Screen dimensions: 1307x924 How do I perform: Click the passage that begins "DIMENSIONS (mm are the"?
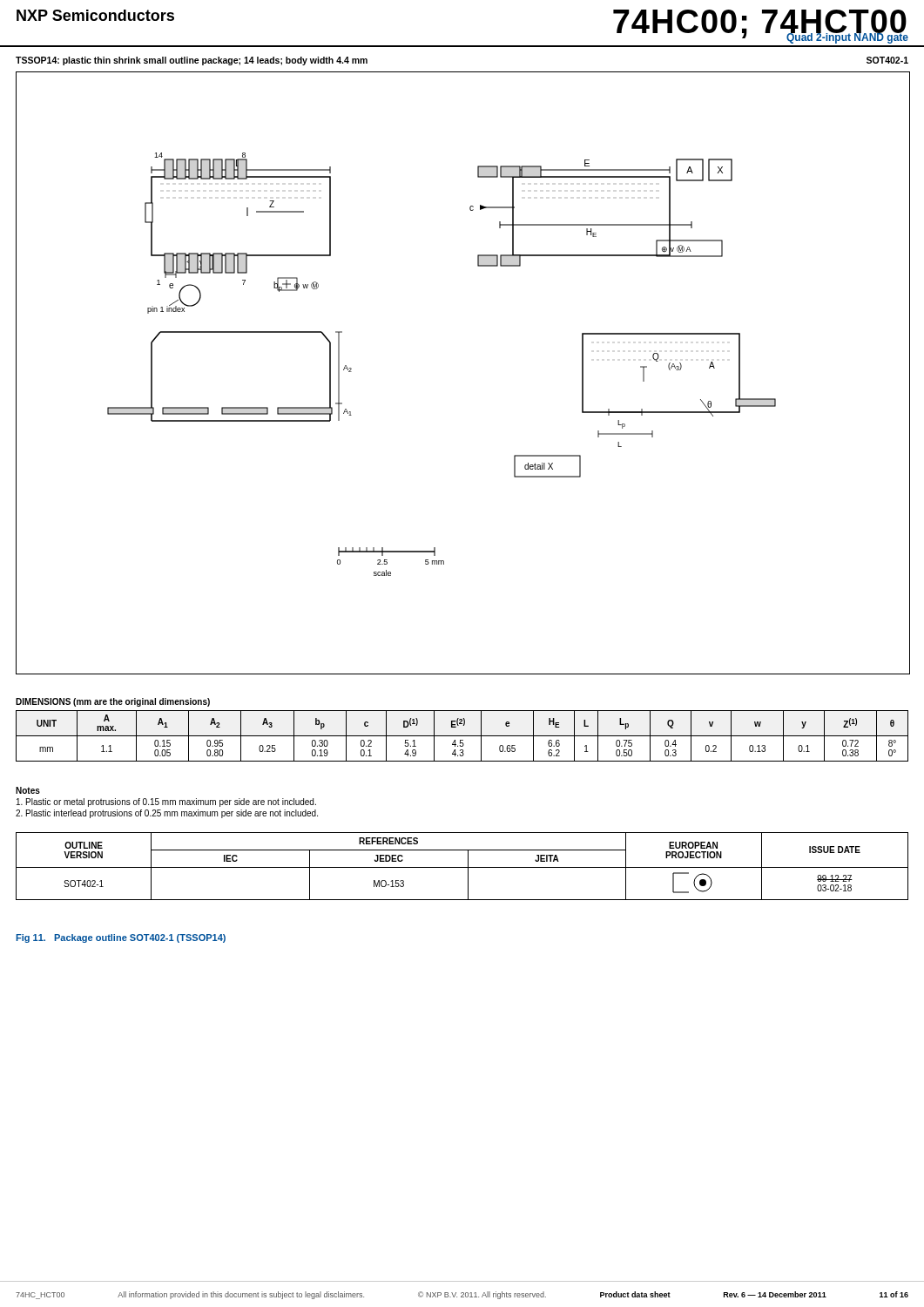[x=113, y=702]
